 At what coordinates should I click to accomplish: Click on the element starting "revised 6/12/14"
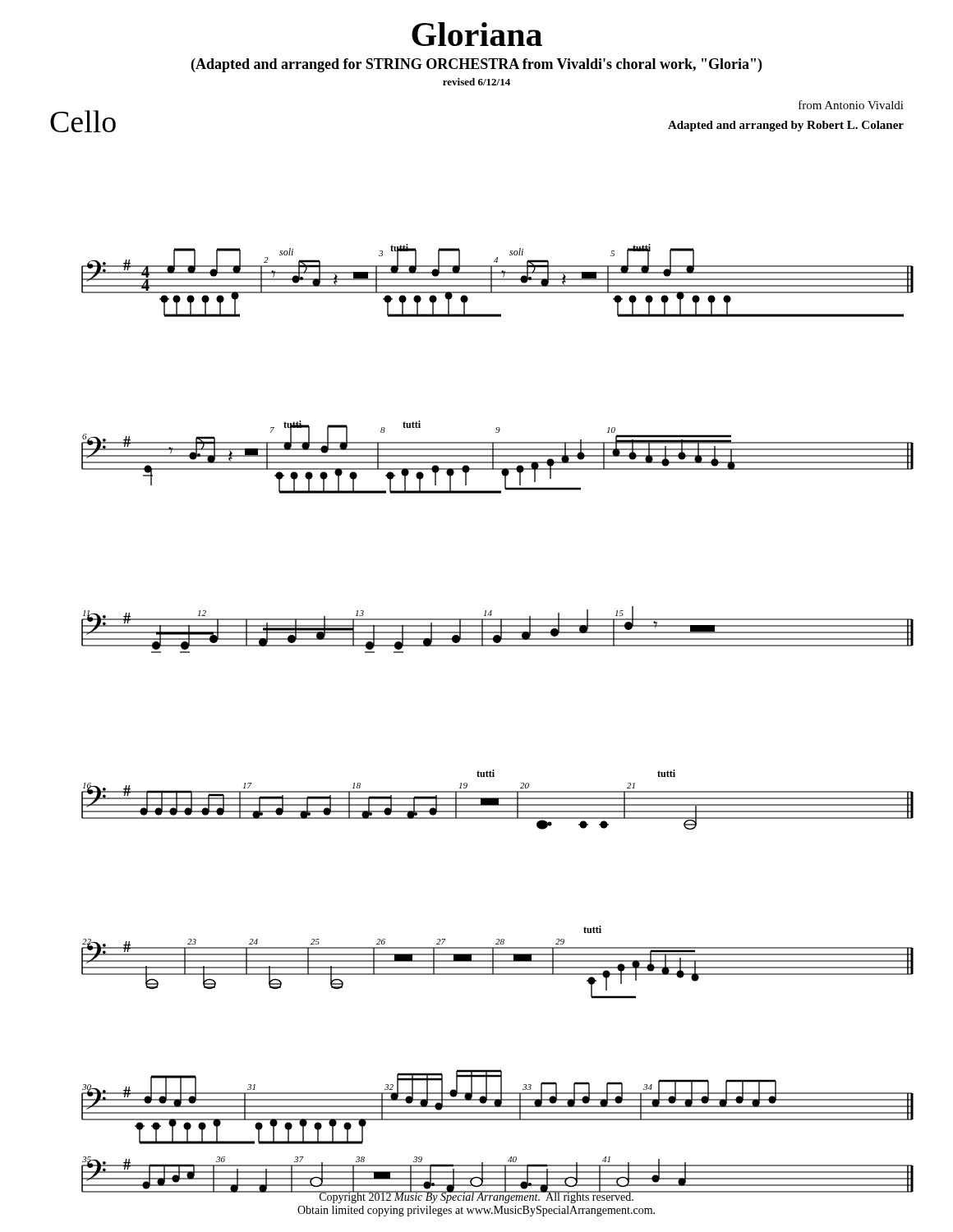(476, 82)
